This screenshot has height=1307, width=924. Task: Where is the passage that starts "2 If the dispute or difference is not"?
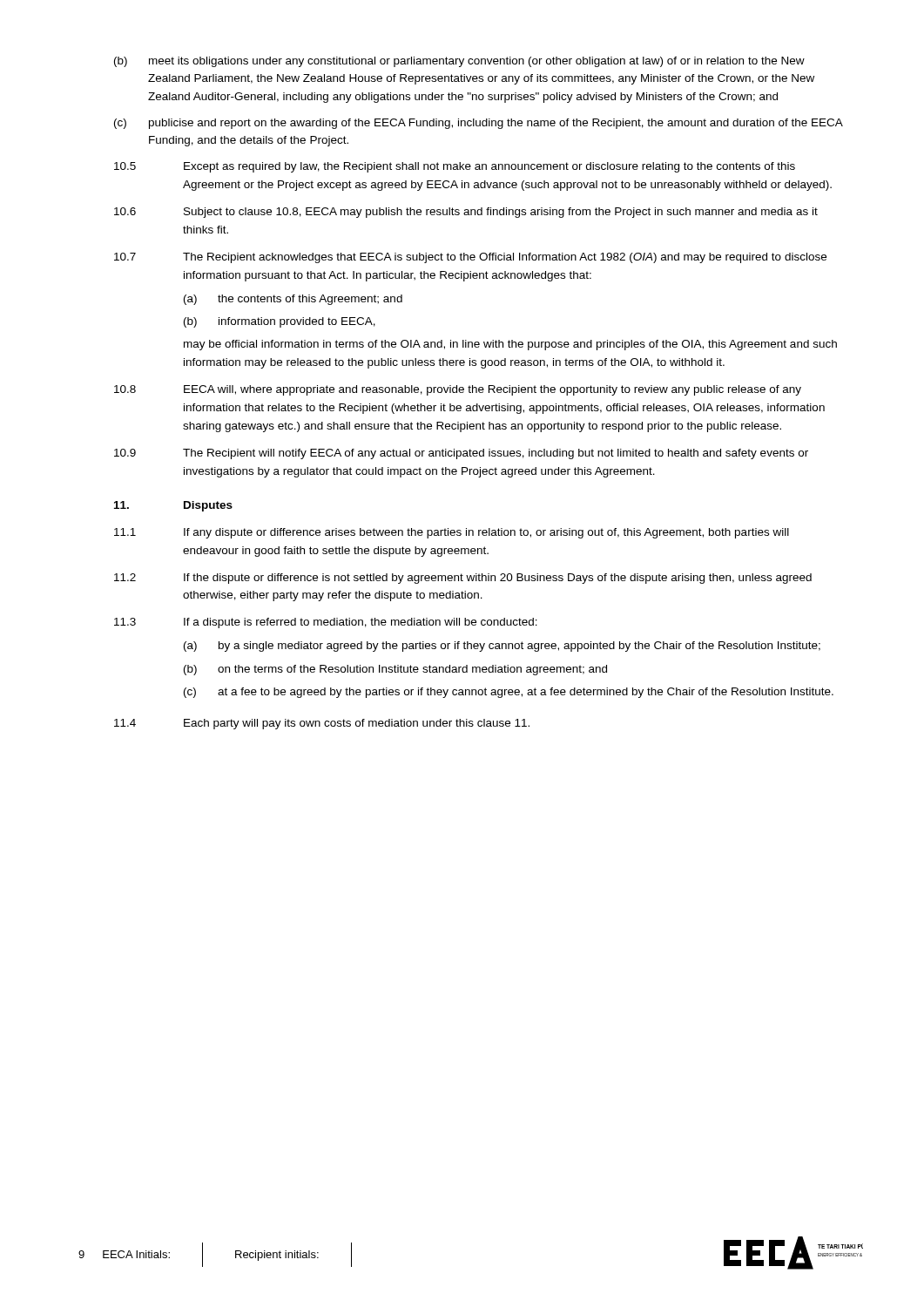click(479, 587)
